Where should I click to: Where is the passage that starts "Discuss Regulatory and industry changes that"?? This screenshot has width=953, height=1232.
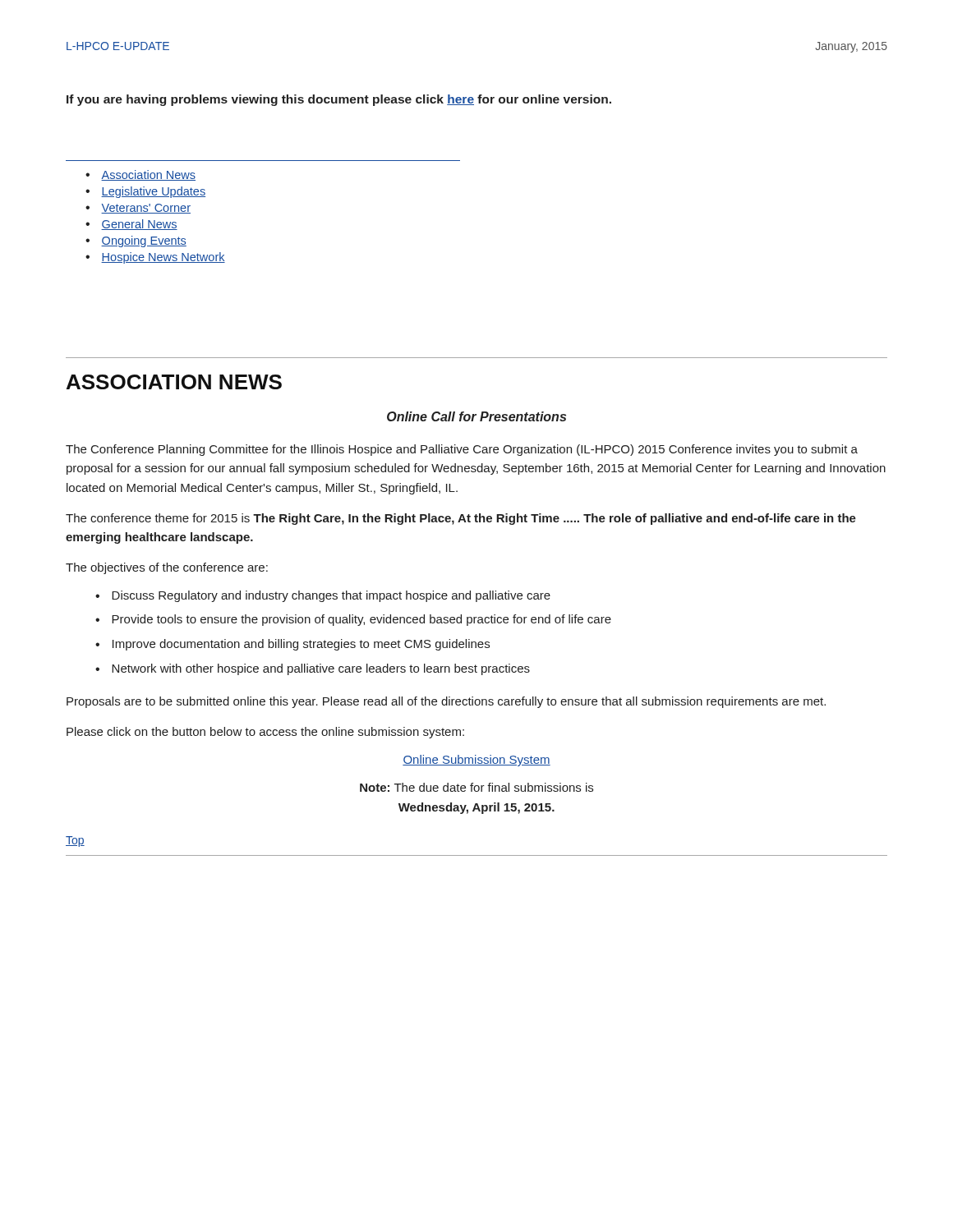[331, 595]
